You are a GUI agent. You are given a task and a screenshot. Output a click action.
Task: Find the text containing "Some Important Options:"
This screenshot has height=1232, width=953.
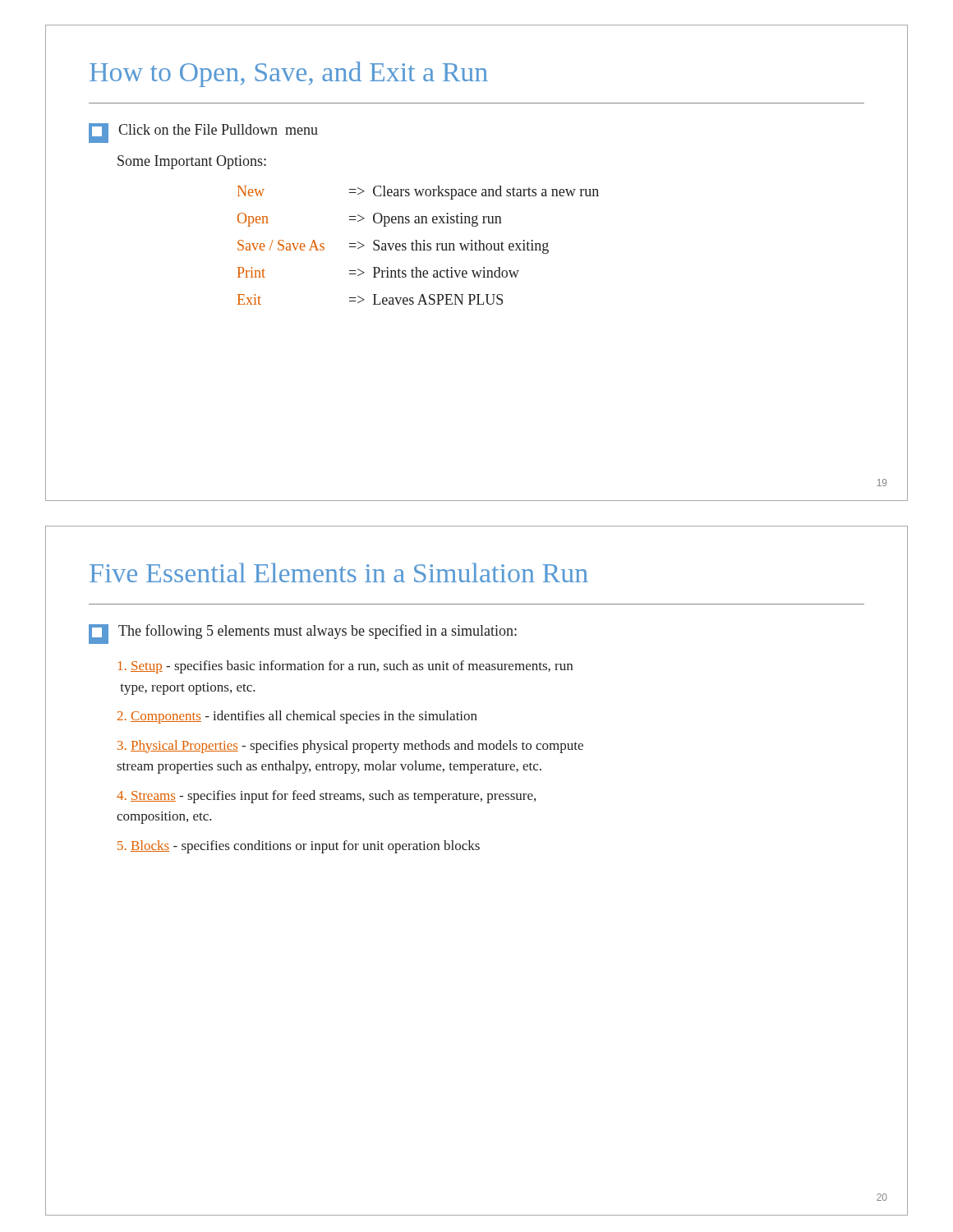[192, 161]
